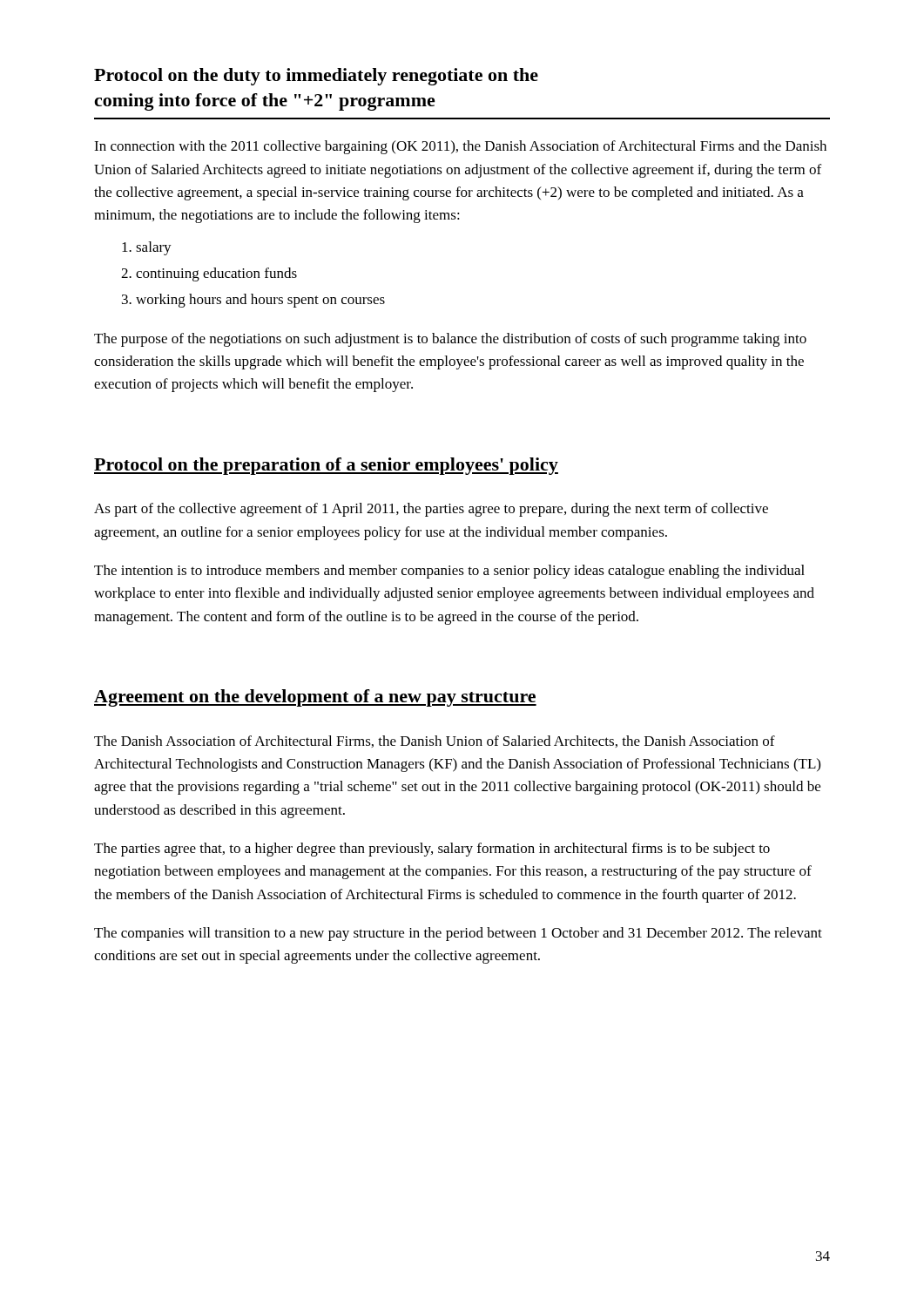Point to the text starting "The intention is to introduce members and"
This screenshot has height=1307, width=924.
[x=454, y=593]
